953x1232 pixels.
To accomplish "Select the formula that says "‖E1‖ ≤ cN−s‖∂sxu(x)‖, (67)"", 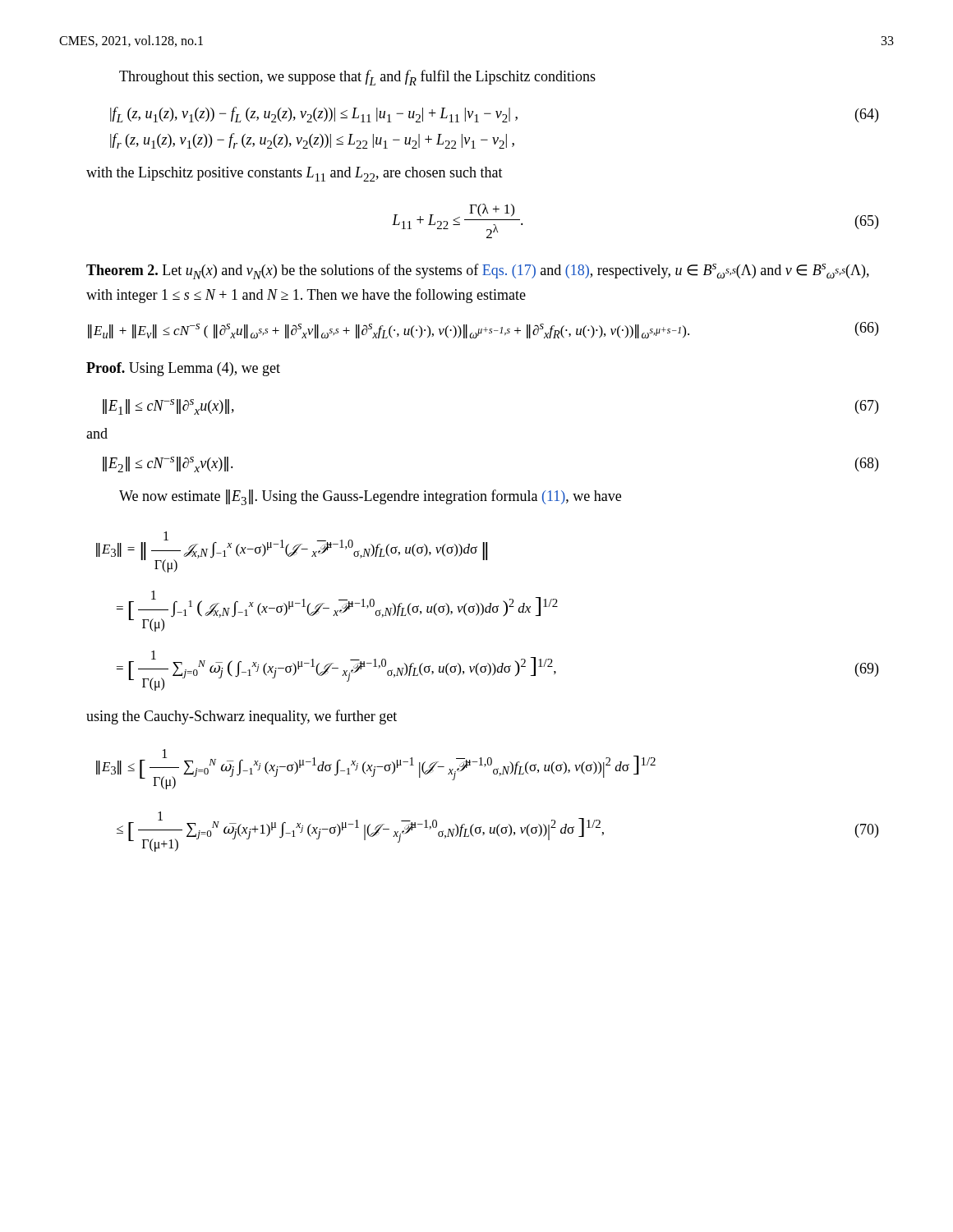I will click(161, 407).
